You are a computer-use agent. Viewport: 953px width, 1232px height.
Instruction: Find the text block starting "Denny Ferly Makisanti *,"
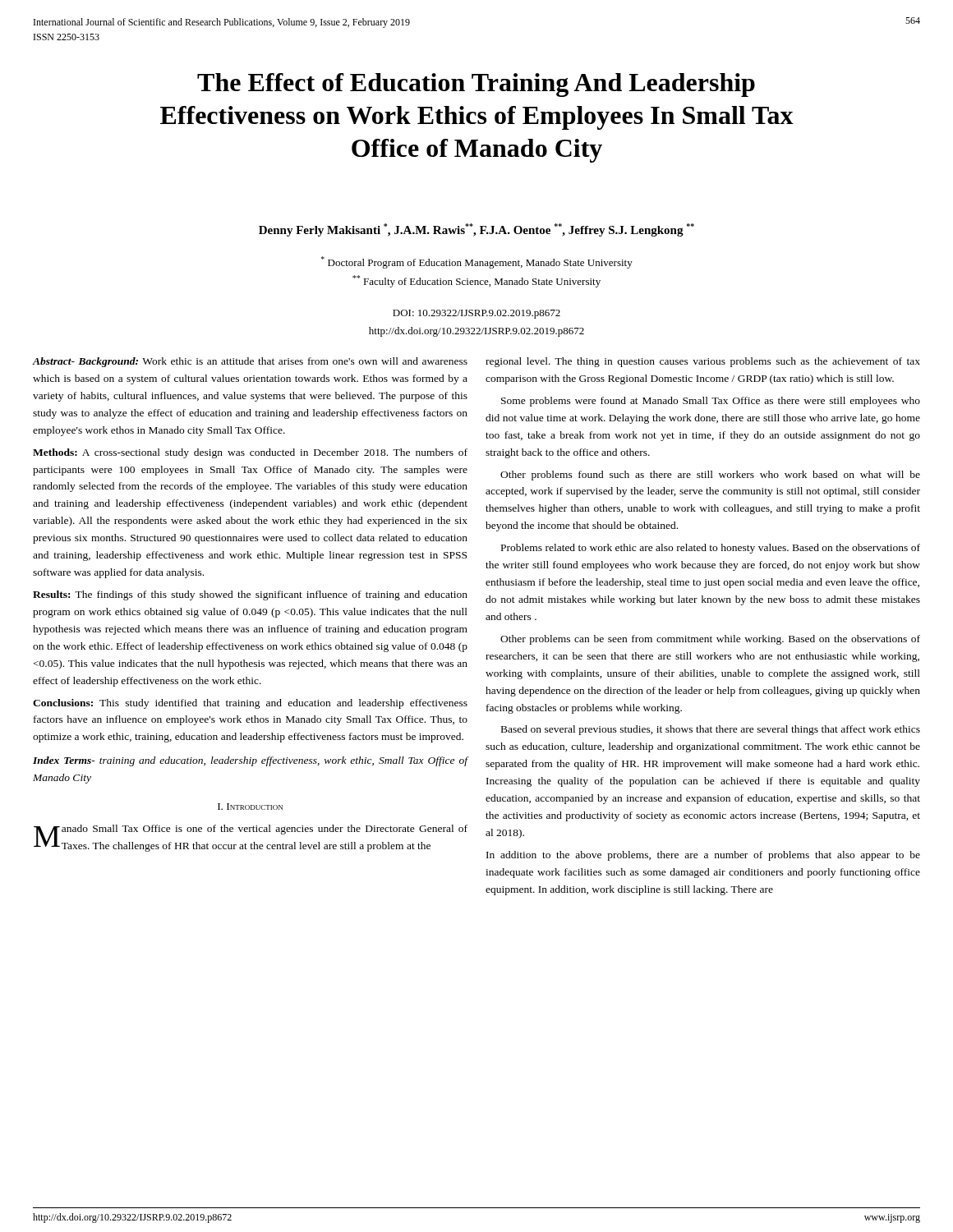(x=476, y=229)
